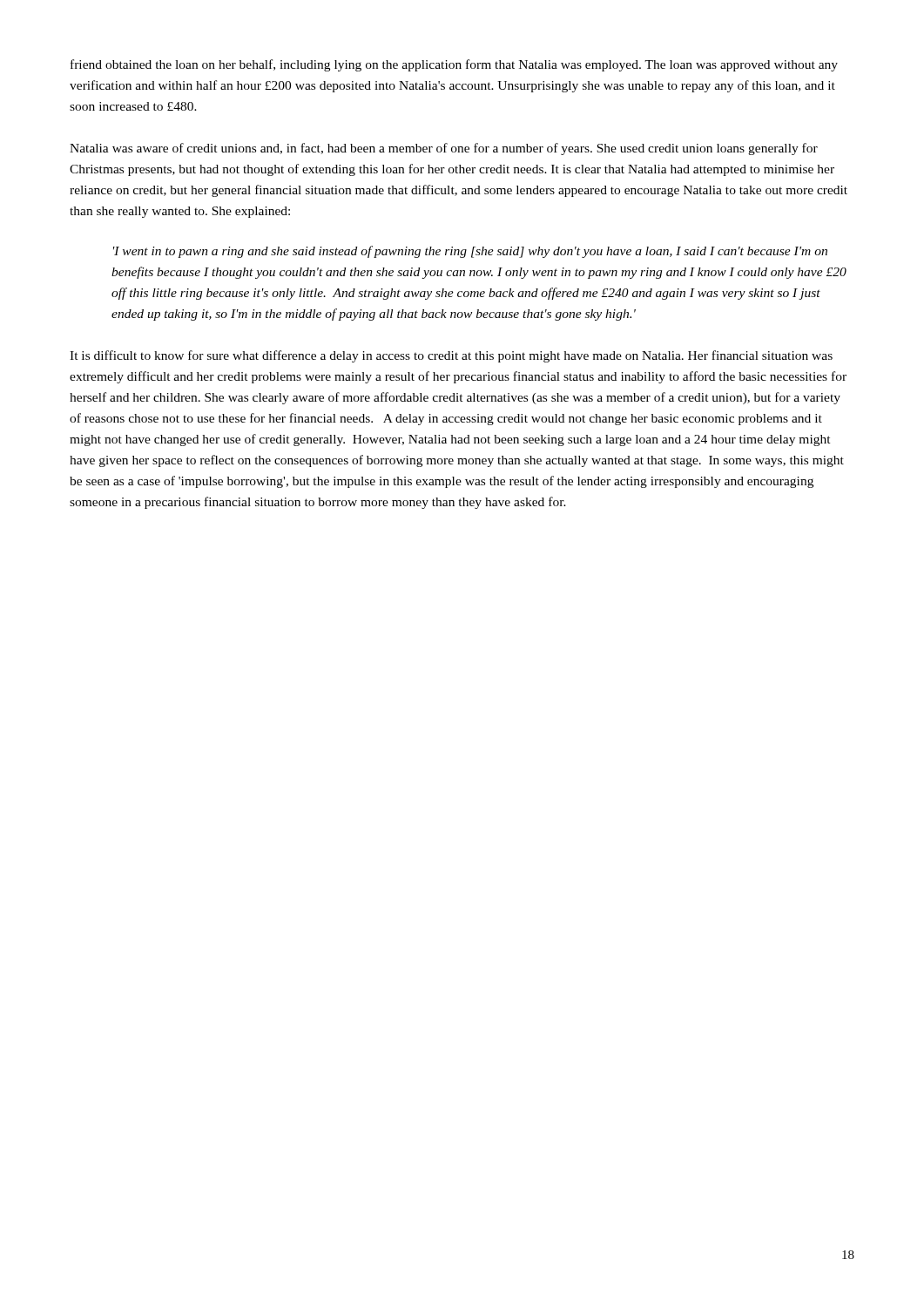The width and height of the screenshot is (924, 1307).
Task: Where is the passage that starts "'I went in to pawn a"?
Action: point(483,282)
